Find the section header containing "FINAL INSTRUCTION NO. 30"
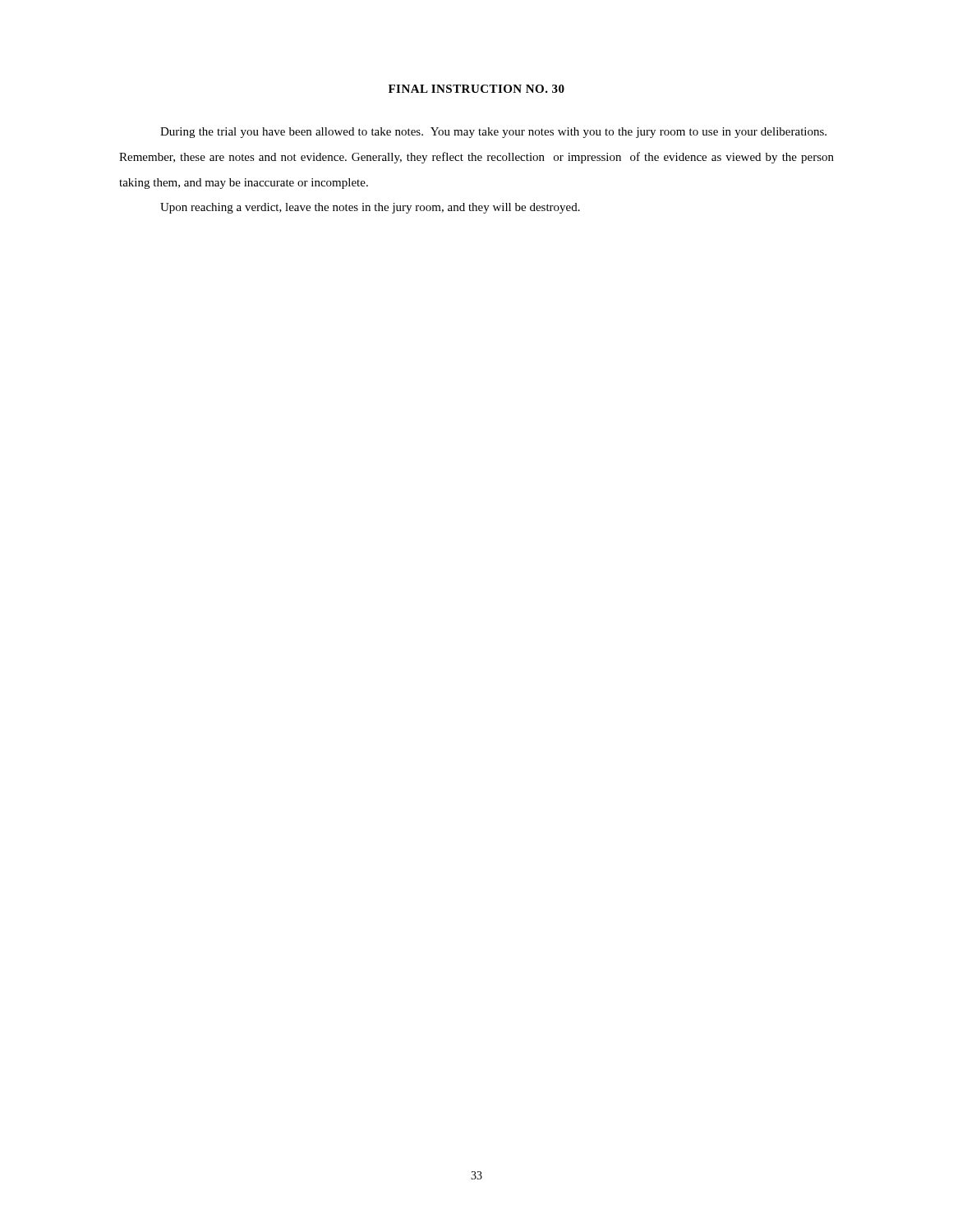Screen dimensions: 1232x953 [476, 89]
